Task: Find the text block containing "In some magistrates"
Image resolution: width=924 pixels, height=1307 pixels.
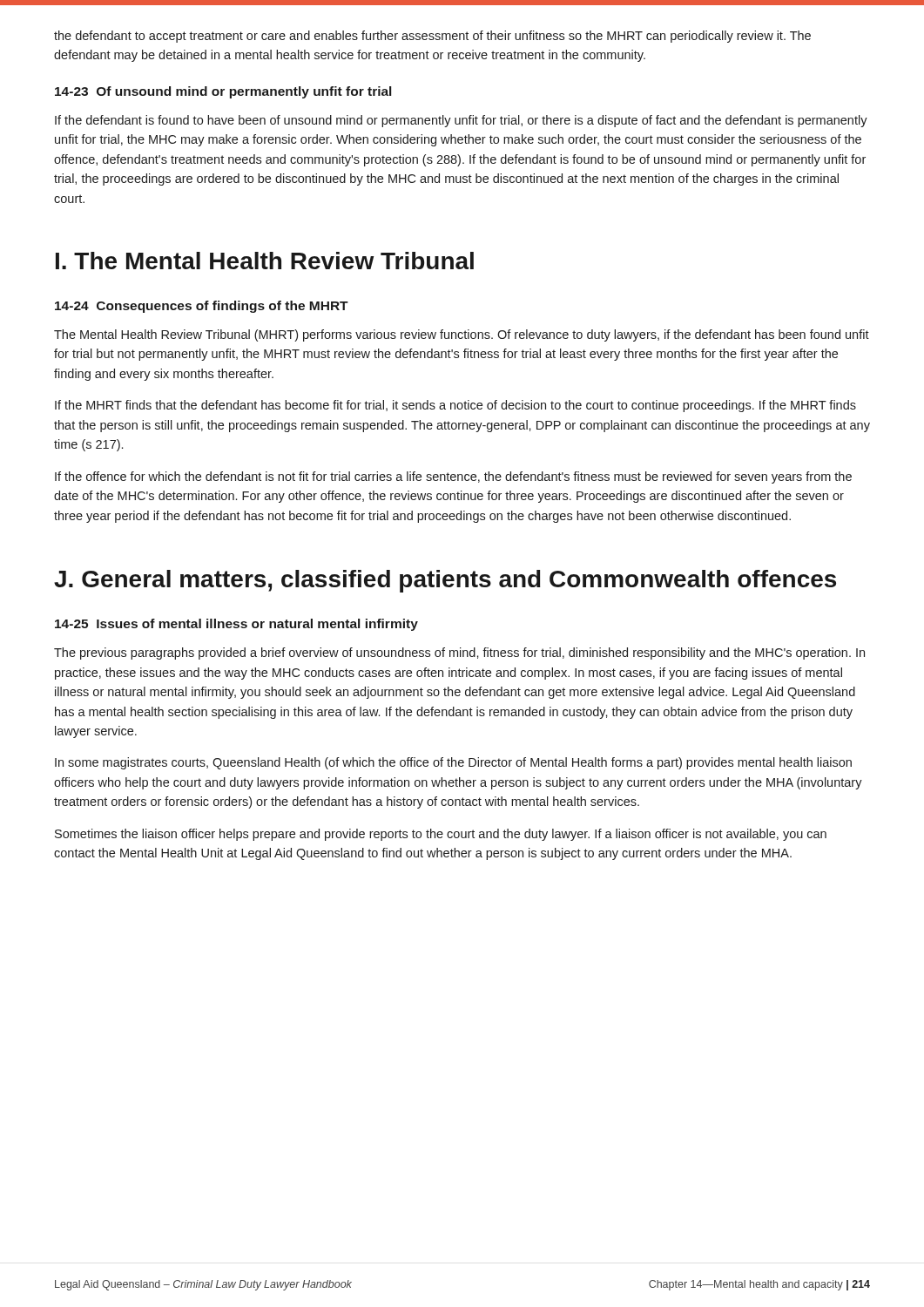Action: pyautogui.click(x=462, y=783)
